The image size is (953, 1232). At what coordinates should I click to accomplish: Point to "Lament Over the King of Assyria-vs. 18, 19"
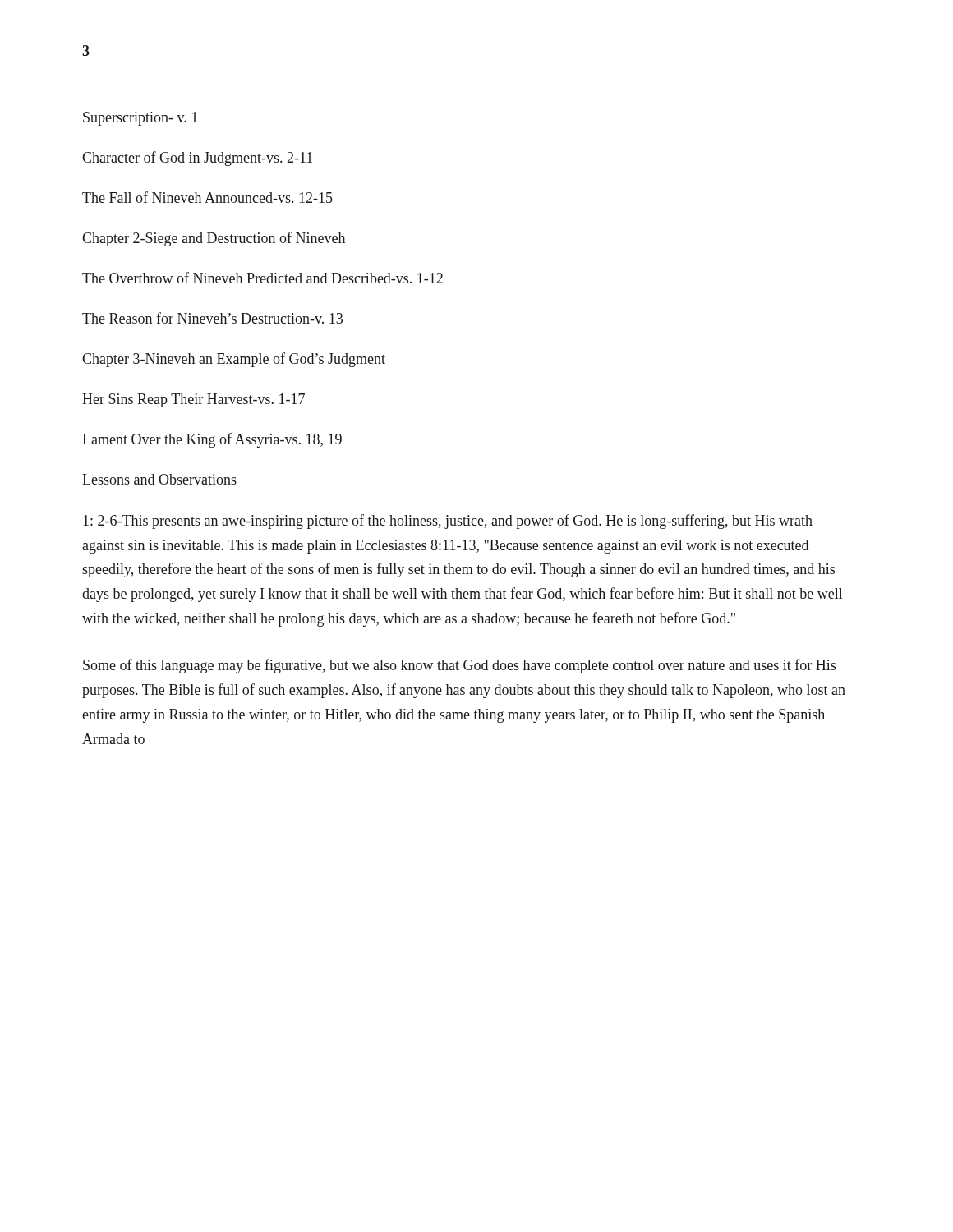(212, 439)
